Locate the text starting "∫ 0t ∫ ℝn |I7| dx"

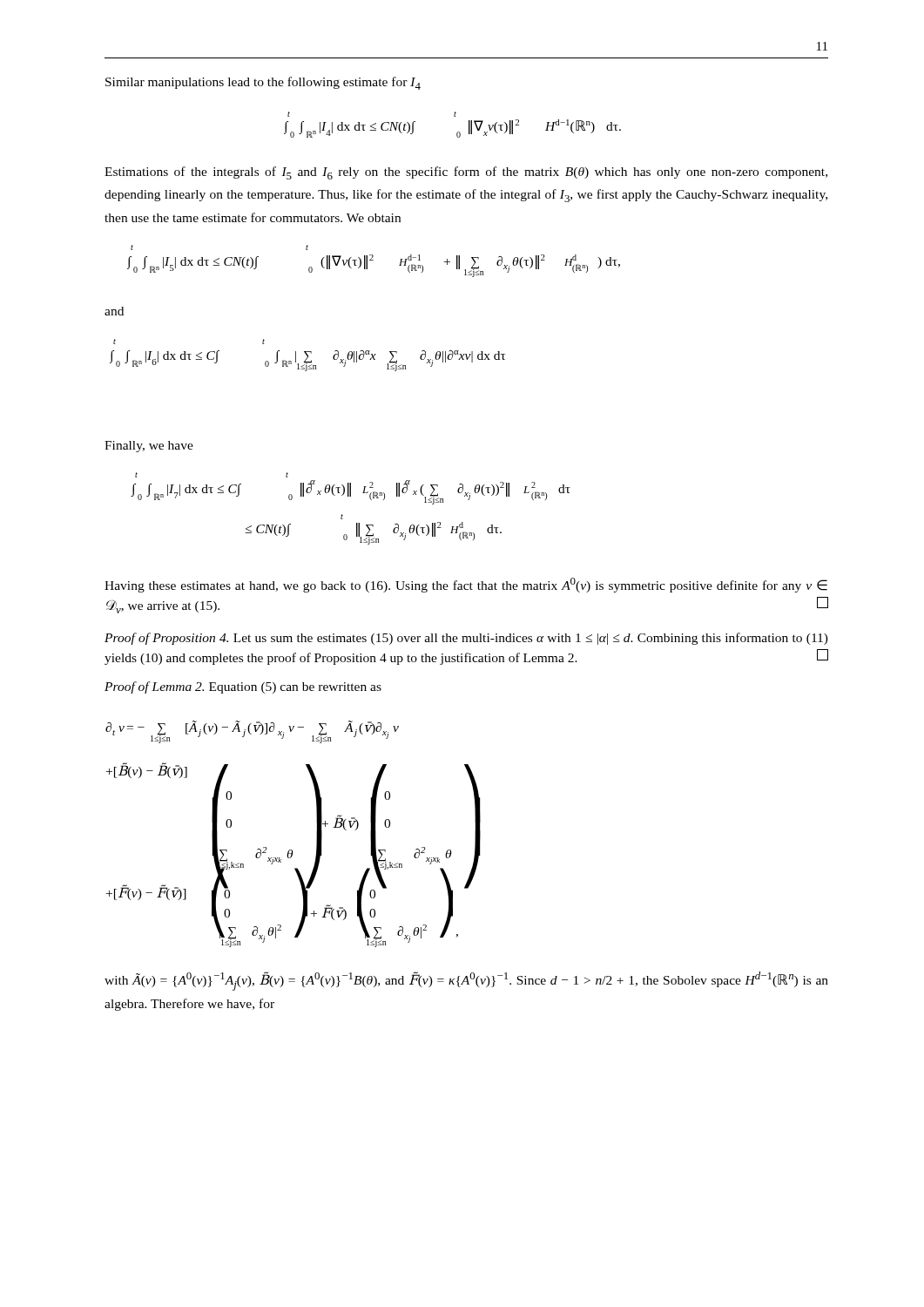coord(466,507)
